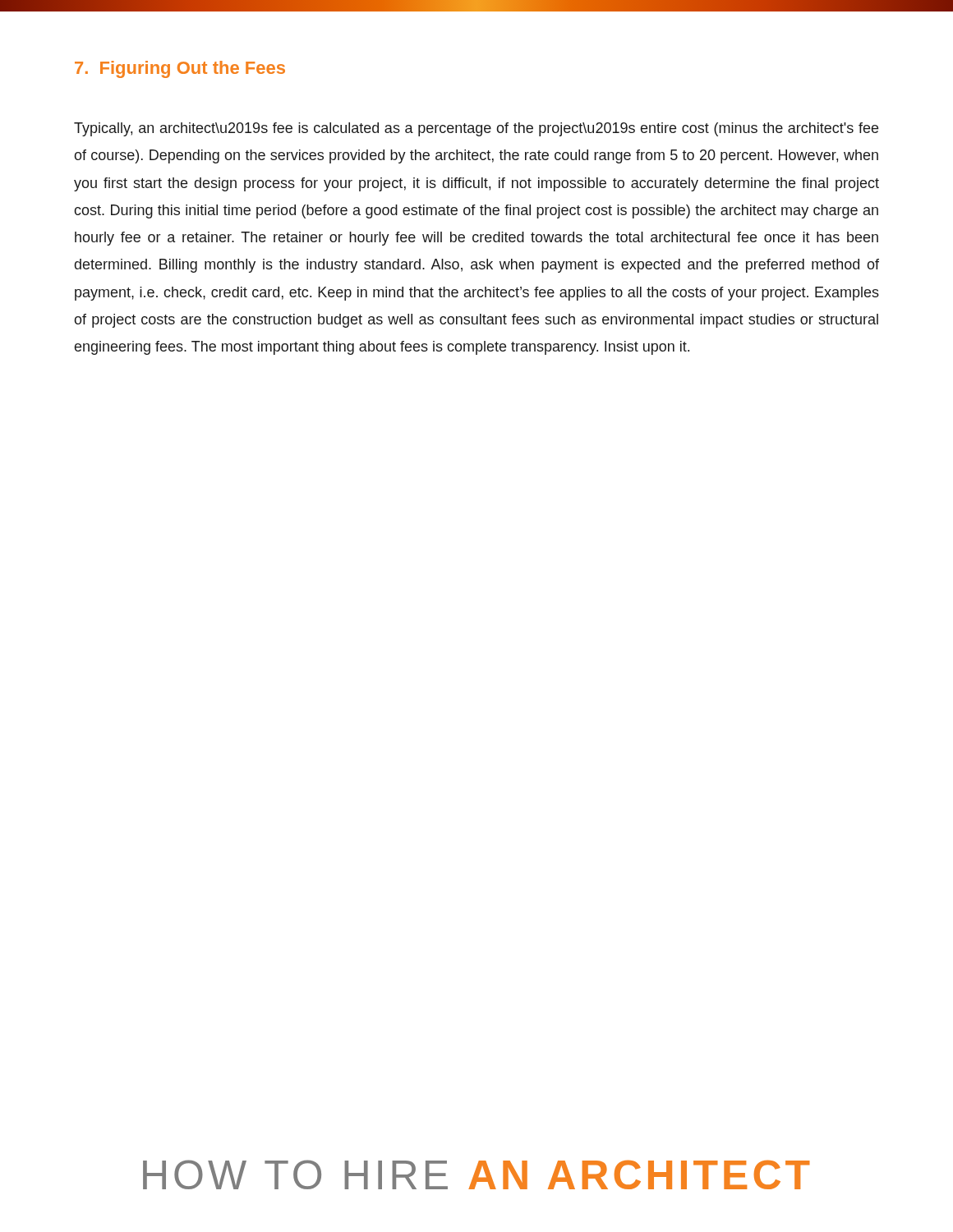953x1232 pixels.
Task: Find the section header containing "7. Figuring Out the Fees"
Action: click(x=180, y=68)
